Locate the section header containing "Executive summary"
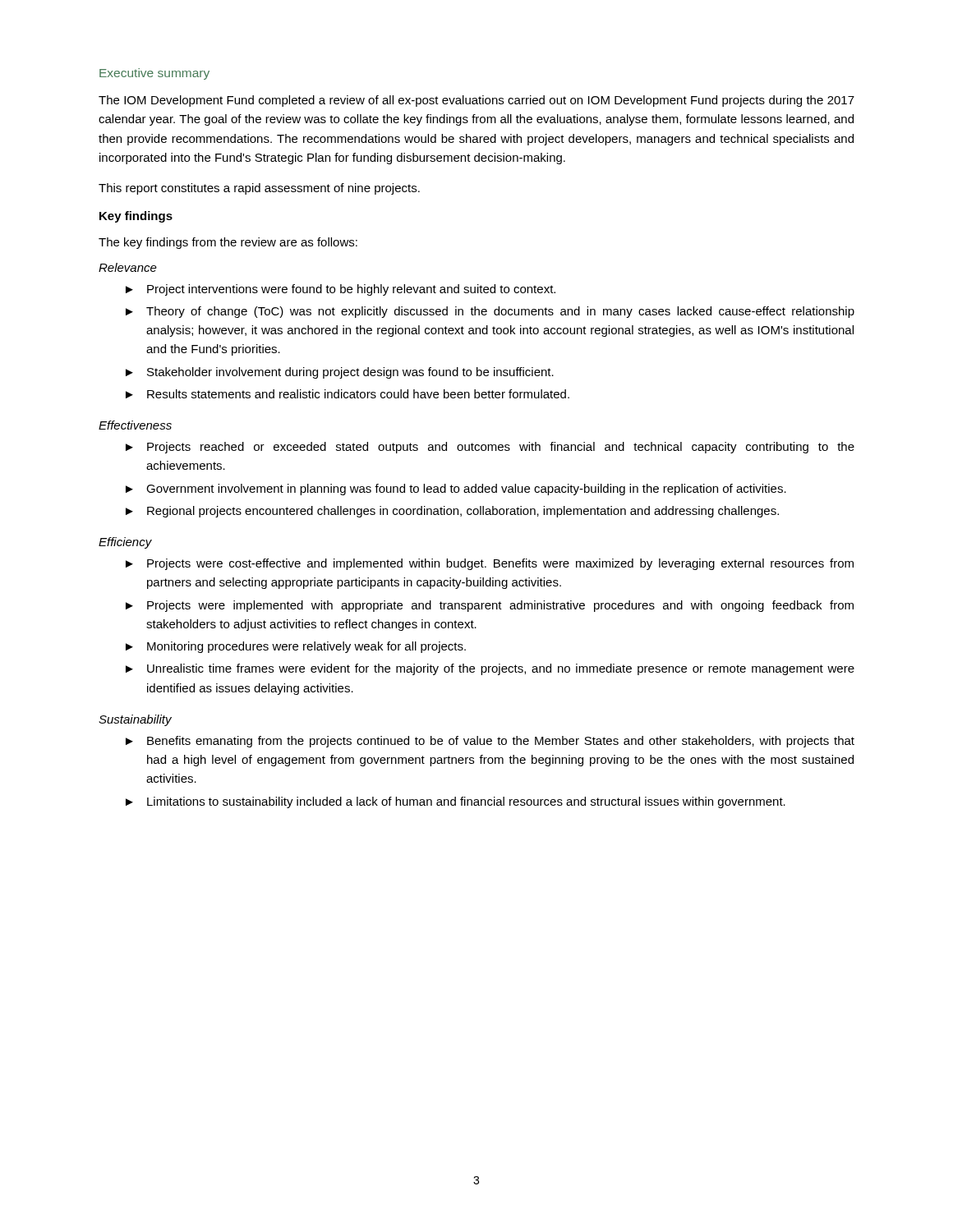The image size is (953, 1232). (154, 73)
